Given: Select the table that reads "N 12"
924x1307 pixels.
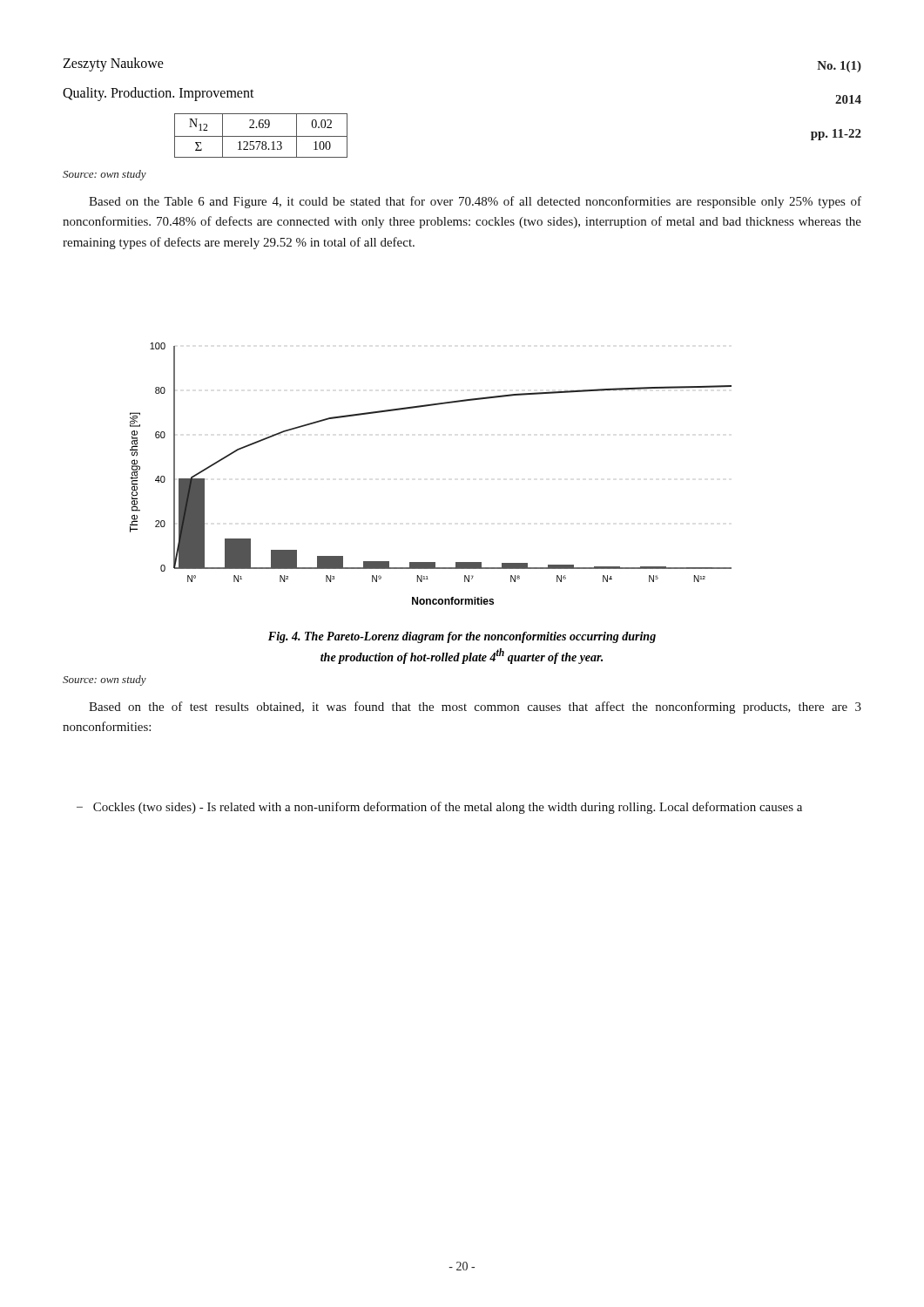Looking at the screenshot, I should (x=261, y=135).
